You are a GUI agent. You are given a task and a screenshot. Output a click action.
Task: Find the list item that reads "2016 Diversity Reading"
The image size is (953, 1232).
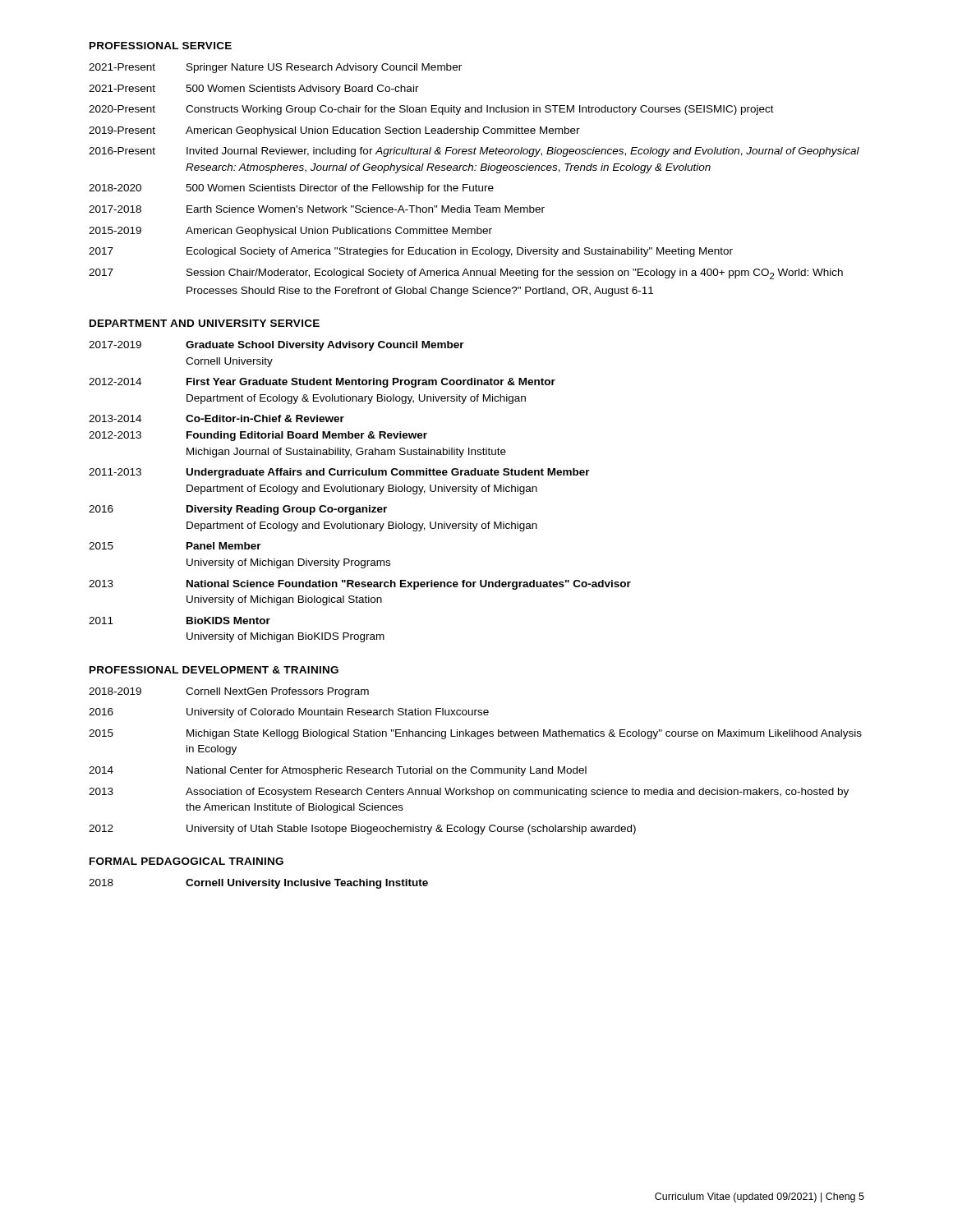pyautogui.click(x=476, y=519)
